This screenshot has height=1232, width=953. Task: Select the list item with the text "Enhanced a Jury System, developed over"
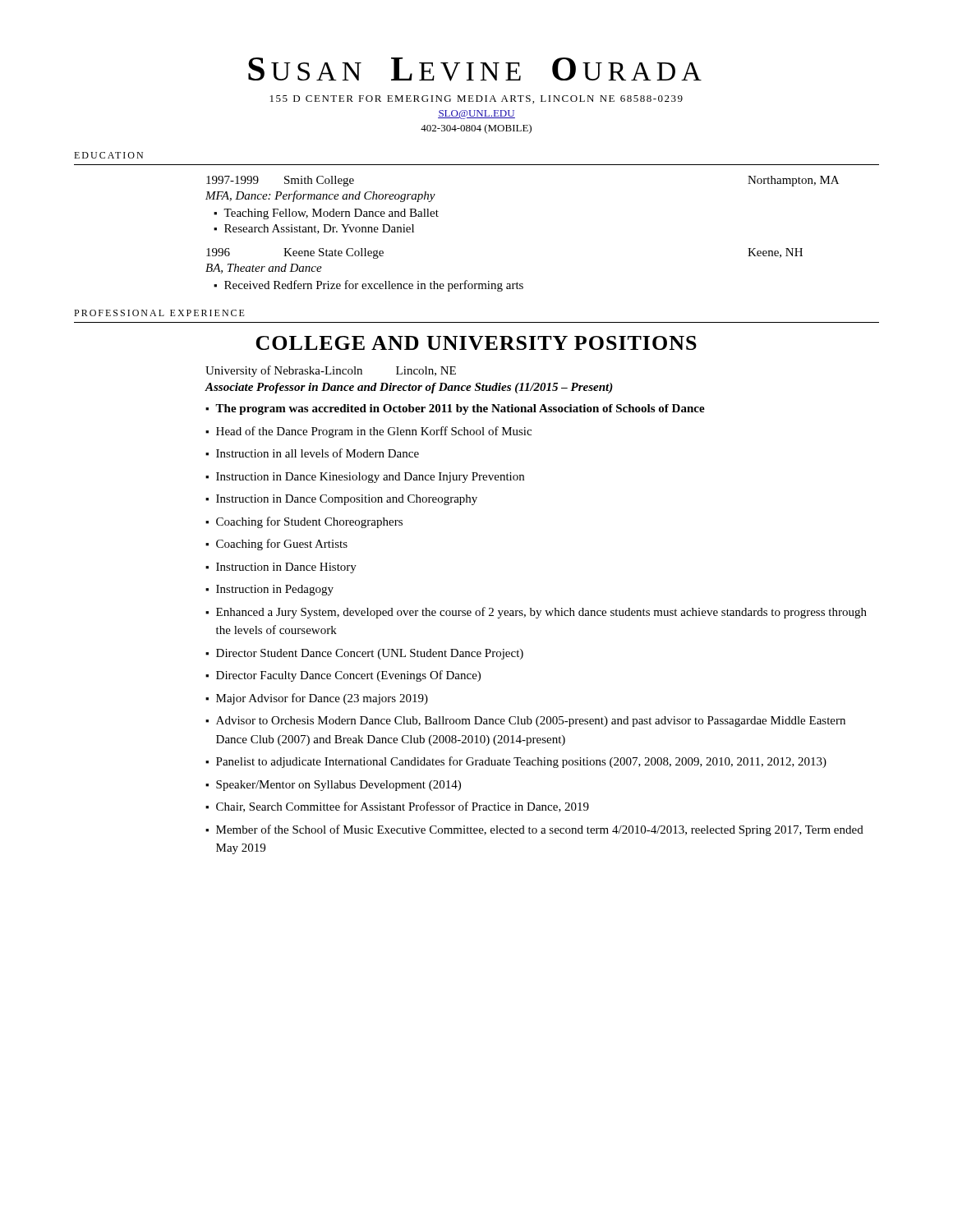click(x=541, y=621)
